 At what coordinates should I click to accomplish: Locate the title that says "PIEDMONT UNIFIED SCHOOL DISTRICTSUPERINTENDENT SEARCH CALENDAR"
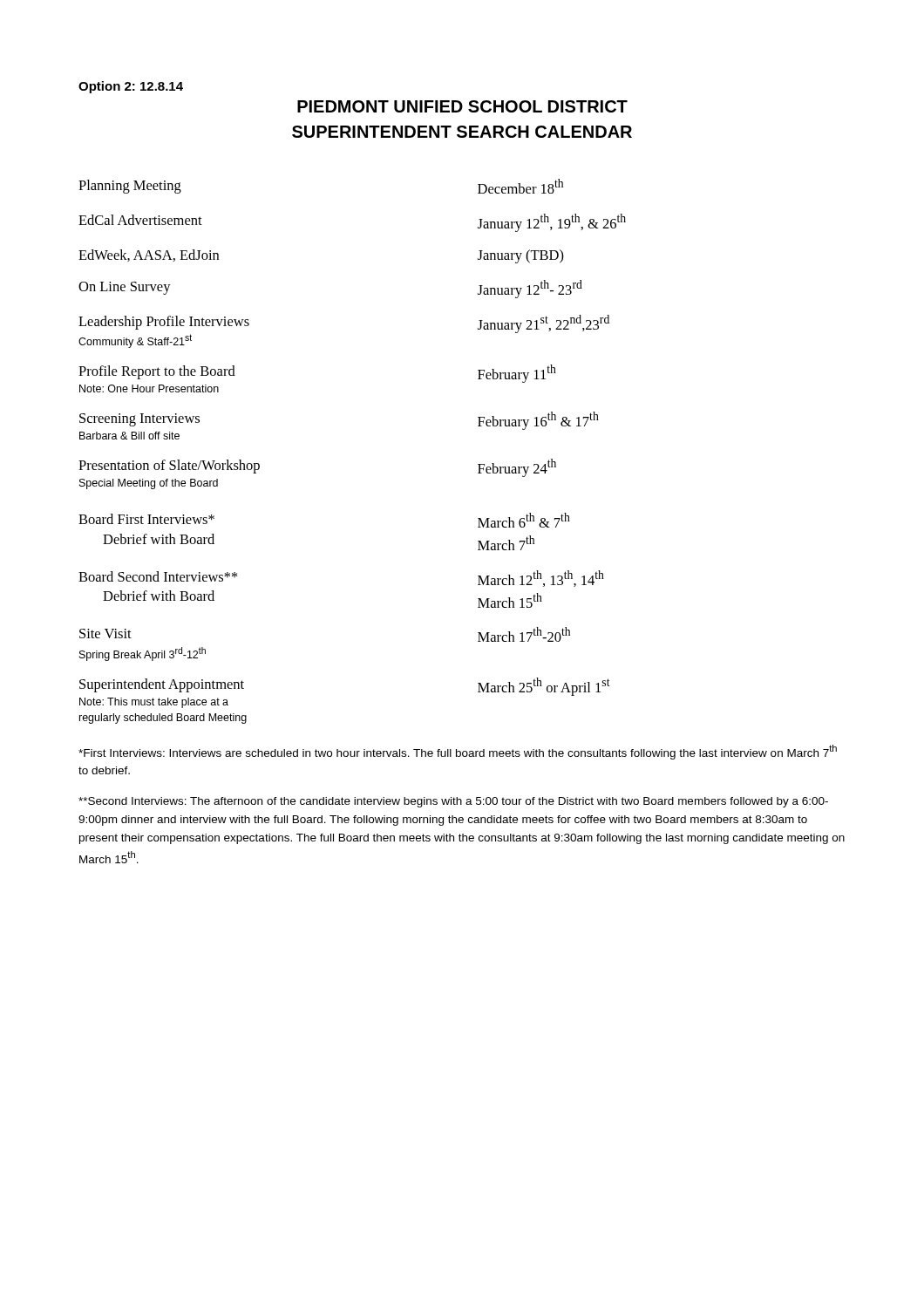click(x=462, y=119)
